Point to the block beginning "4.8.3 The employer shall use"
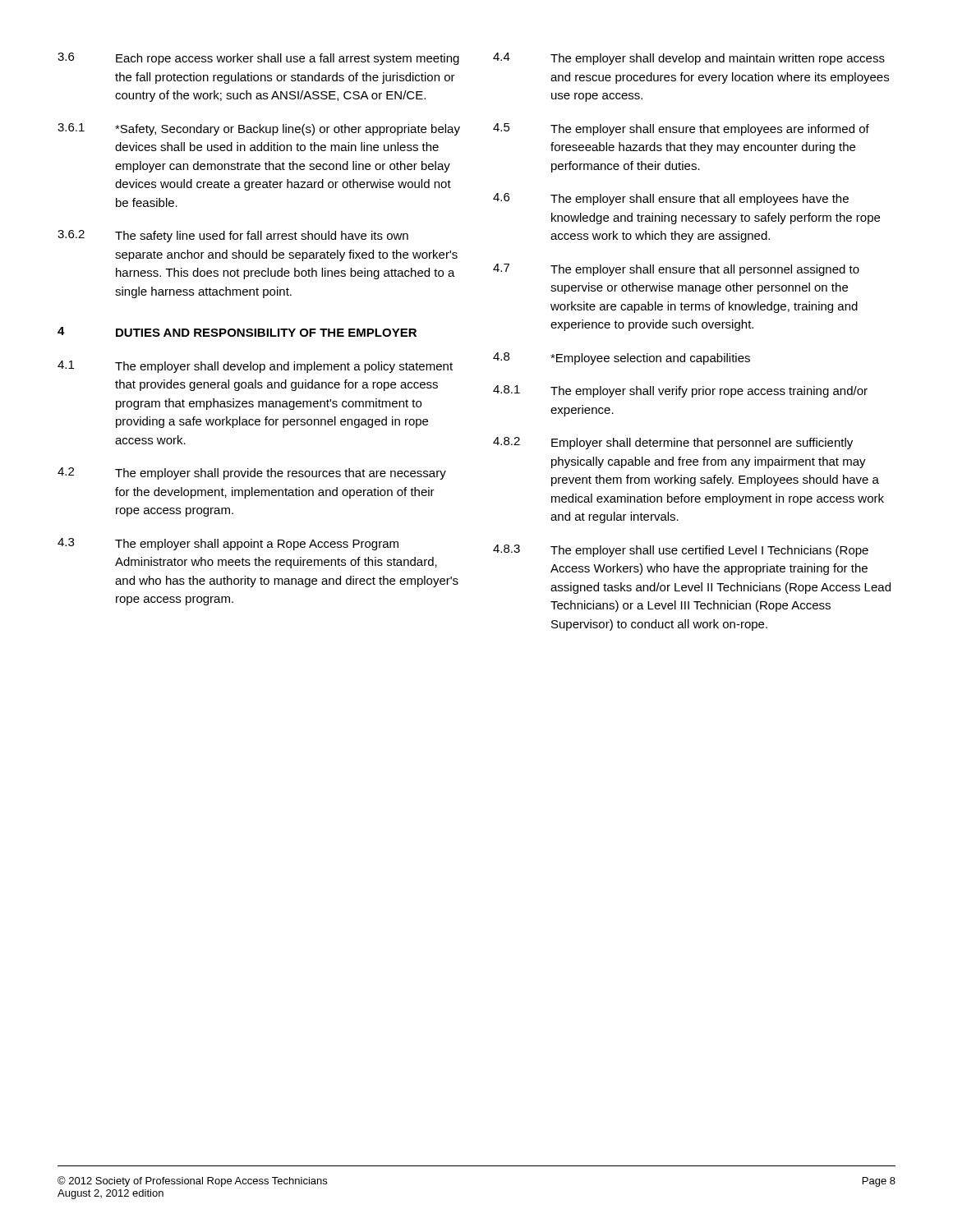Screen dimensions: 1232x953 coord(694,587)
